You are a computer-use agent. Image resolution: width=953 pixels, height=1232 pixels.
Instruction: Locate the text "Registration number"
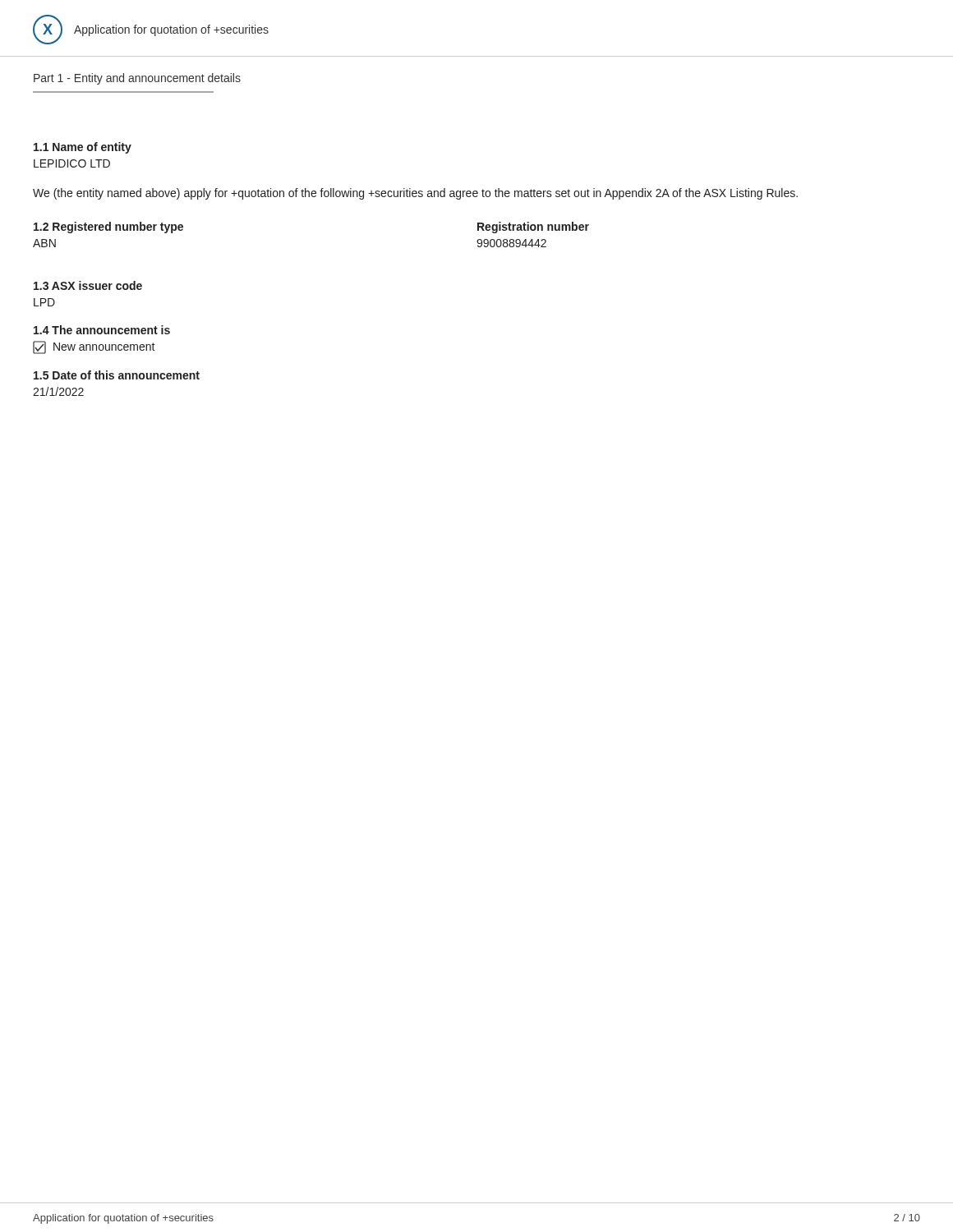click(533, 227)
